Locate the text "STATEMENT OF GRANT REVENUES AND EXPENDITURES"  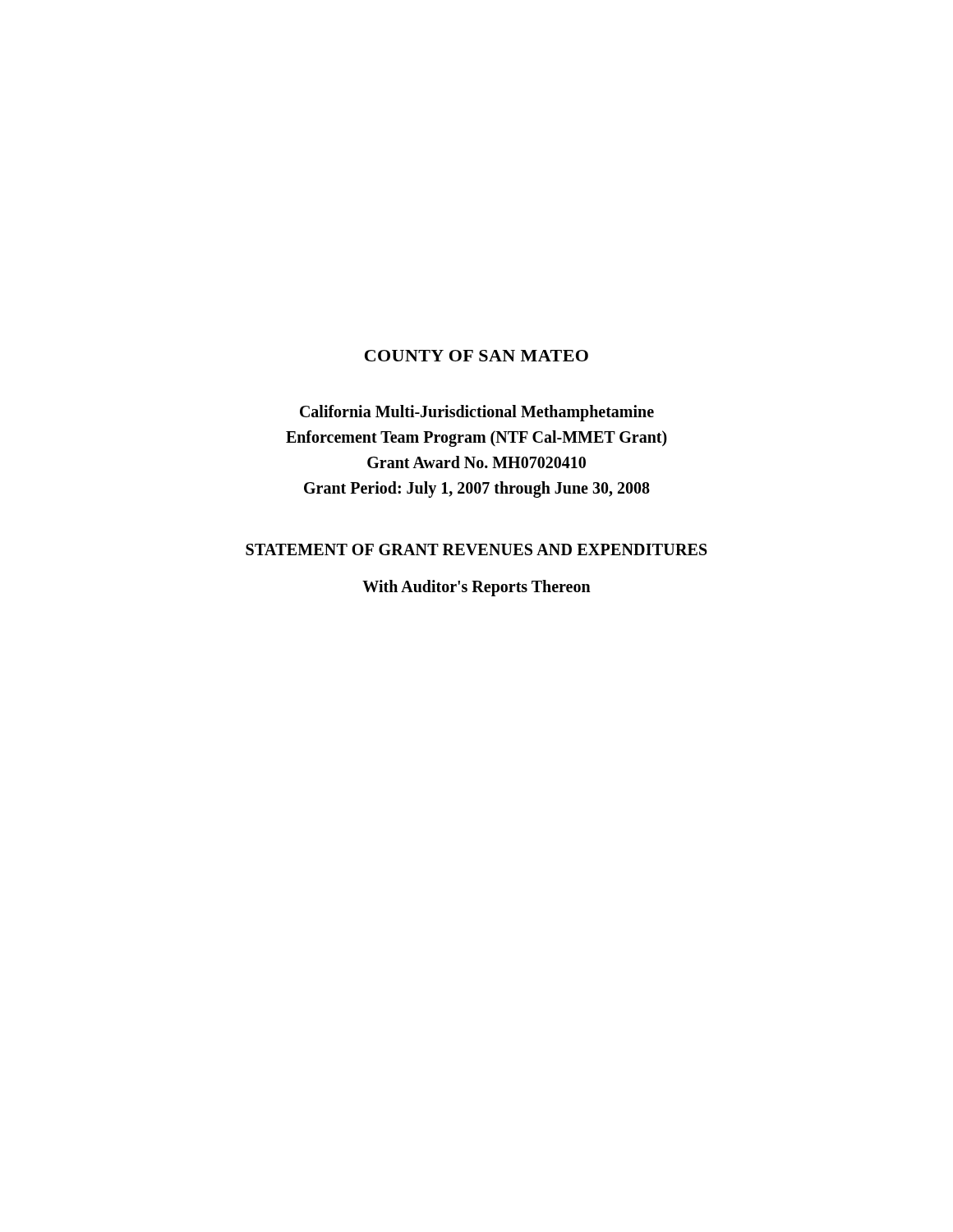[476, 549]
